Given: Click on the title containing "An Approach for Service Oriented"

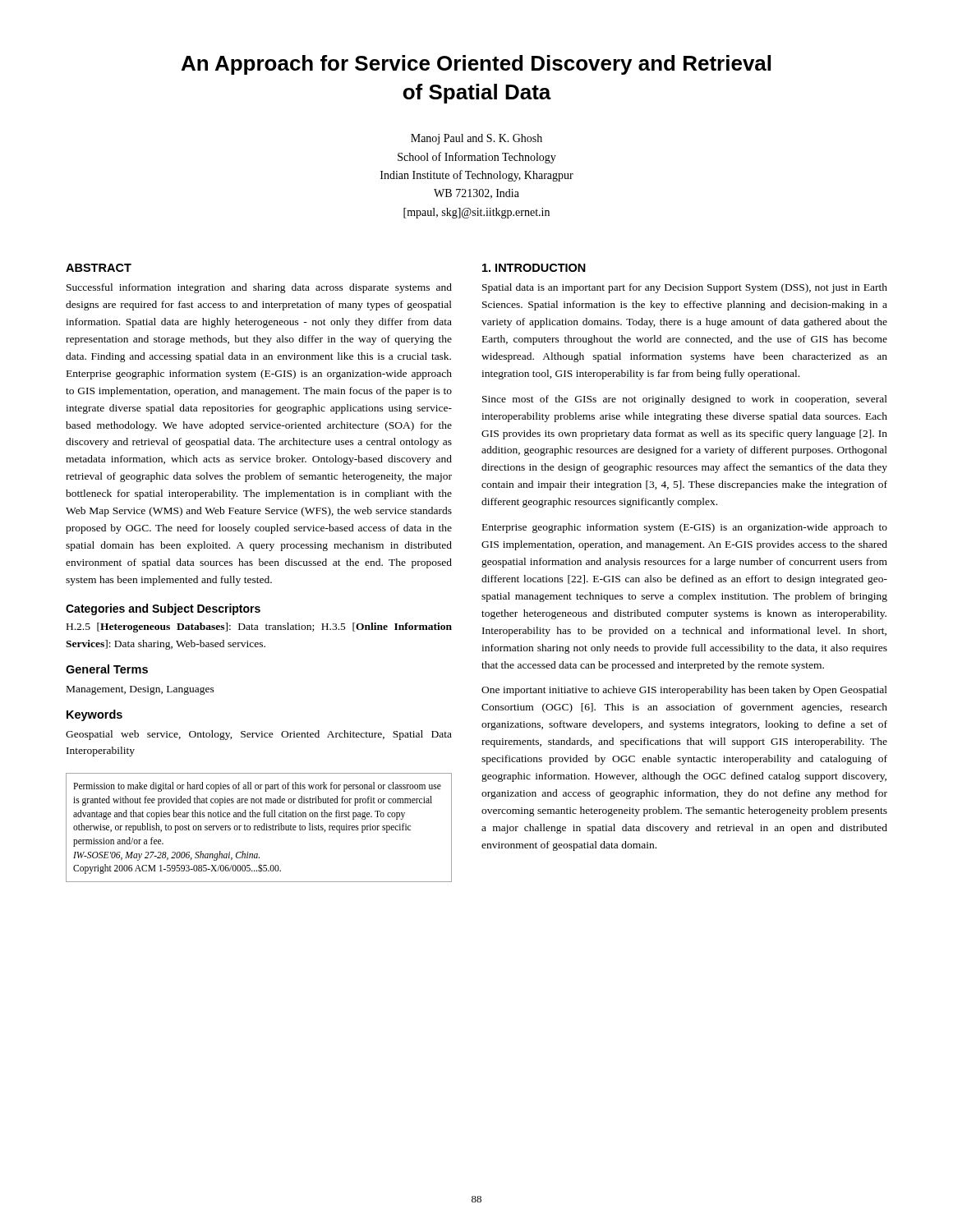Looking at the screenshot, I should click(x=476, y=78).
